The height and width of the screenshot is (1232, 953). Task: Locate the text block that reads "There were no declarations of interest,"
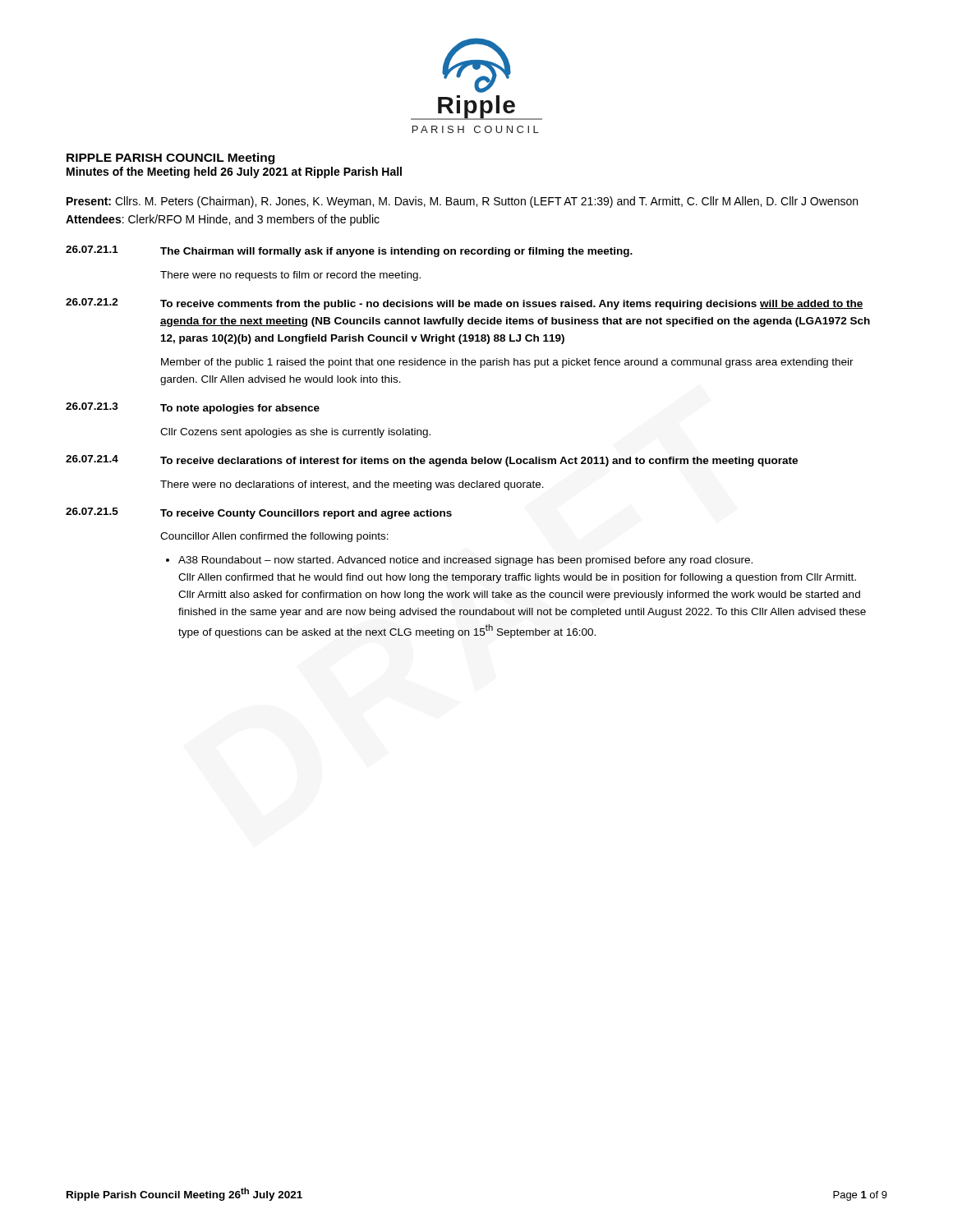(x=352, y=484)
